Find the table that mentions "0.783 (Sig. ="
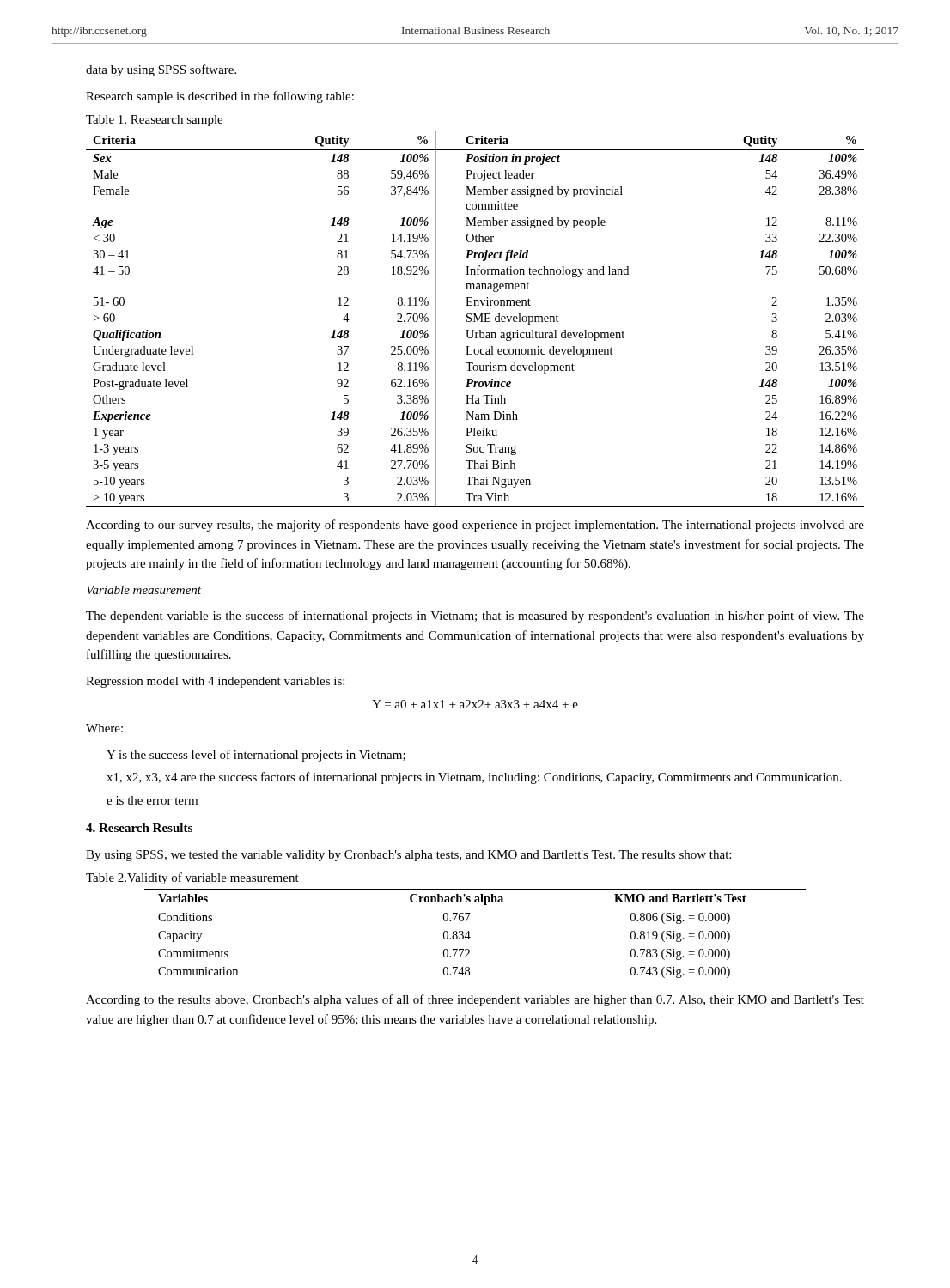The image size is (950, 1288). click(x=475, y=935)
